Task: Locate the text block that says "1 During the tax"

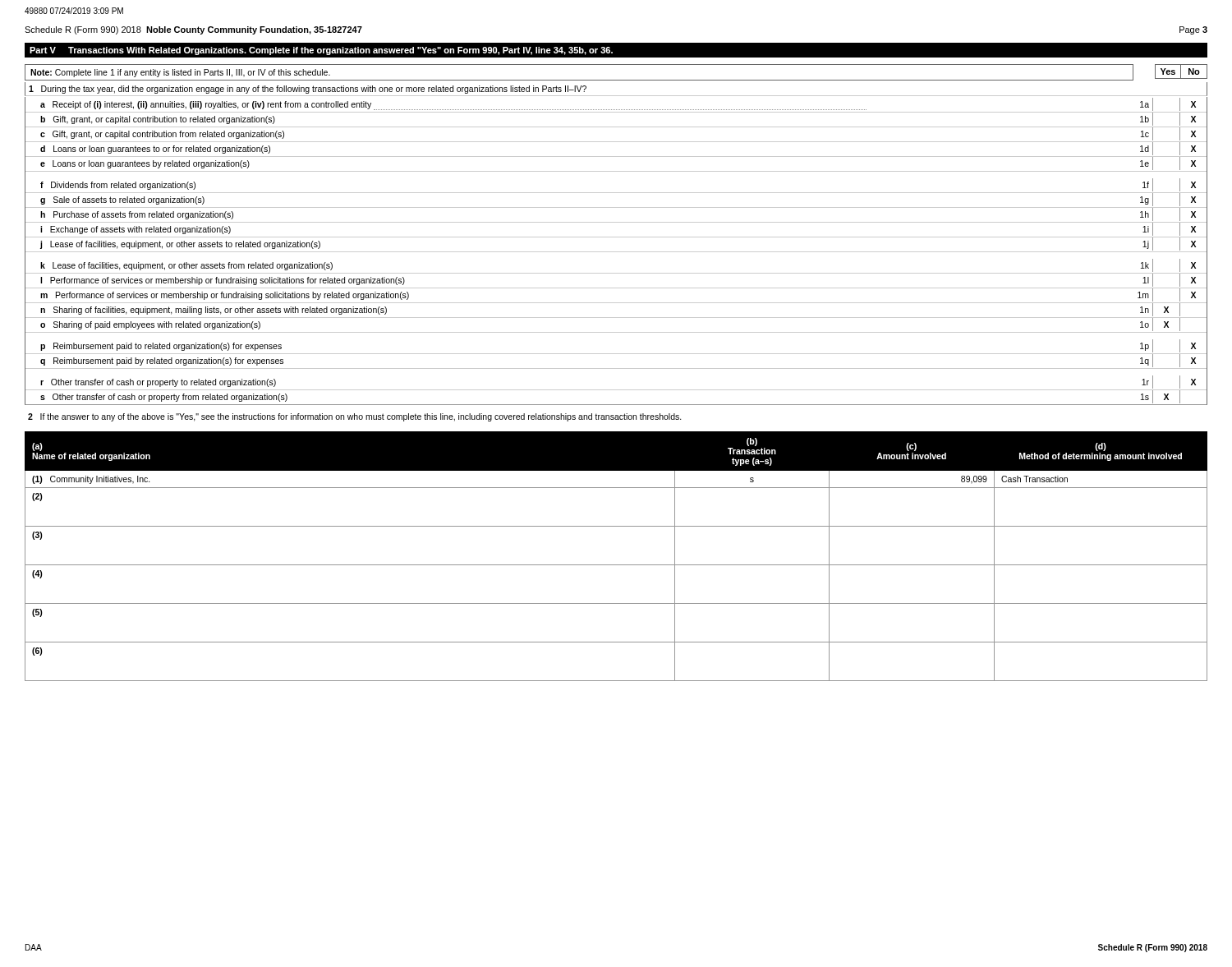Action: (308, 89)
